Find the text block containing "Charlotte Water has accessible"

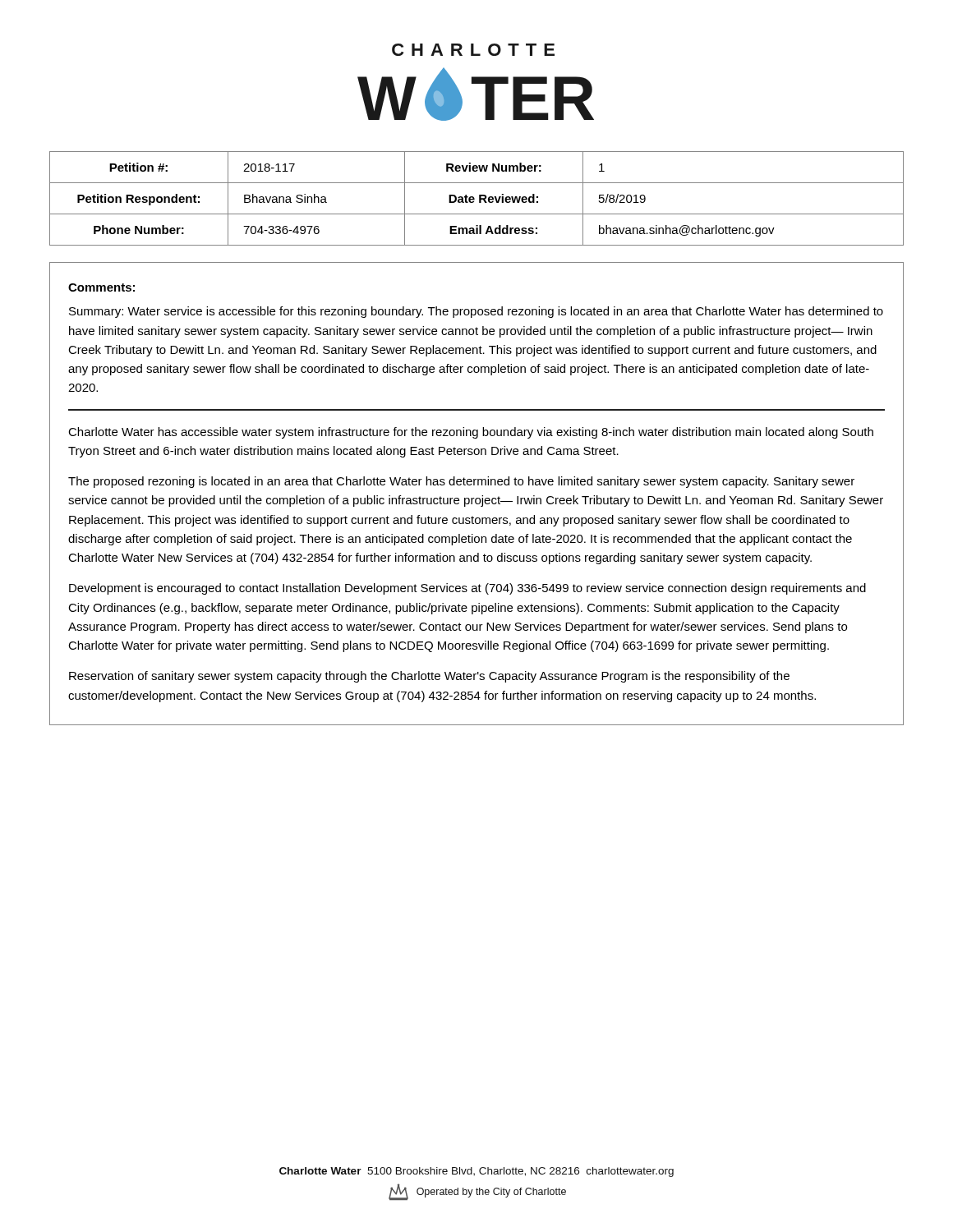coord(471,441)
